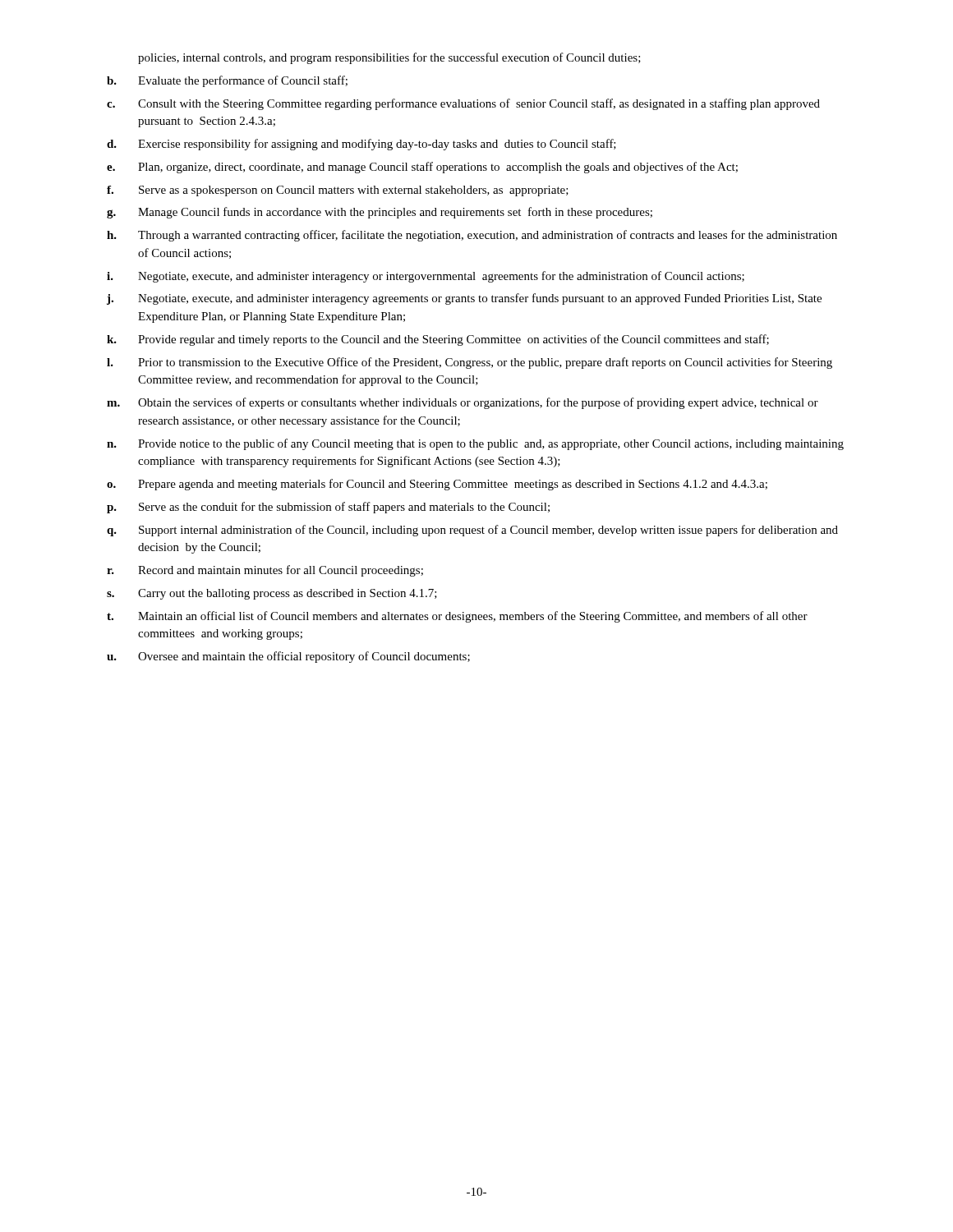Viewport: 953px width, 1232px height.
Task: Click on the list item with the text "i. Negotiate, execute, and"
Action: 476,276
